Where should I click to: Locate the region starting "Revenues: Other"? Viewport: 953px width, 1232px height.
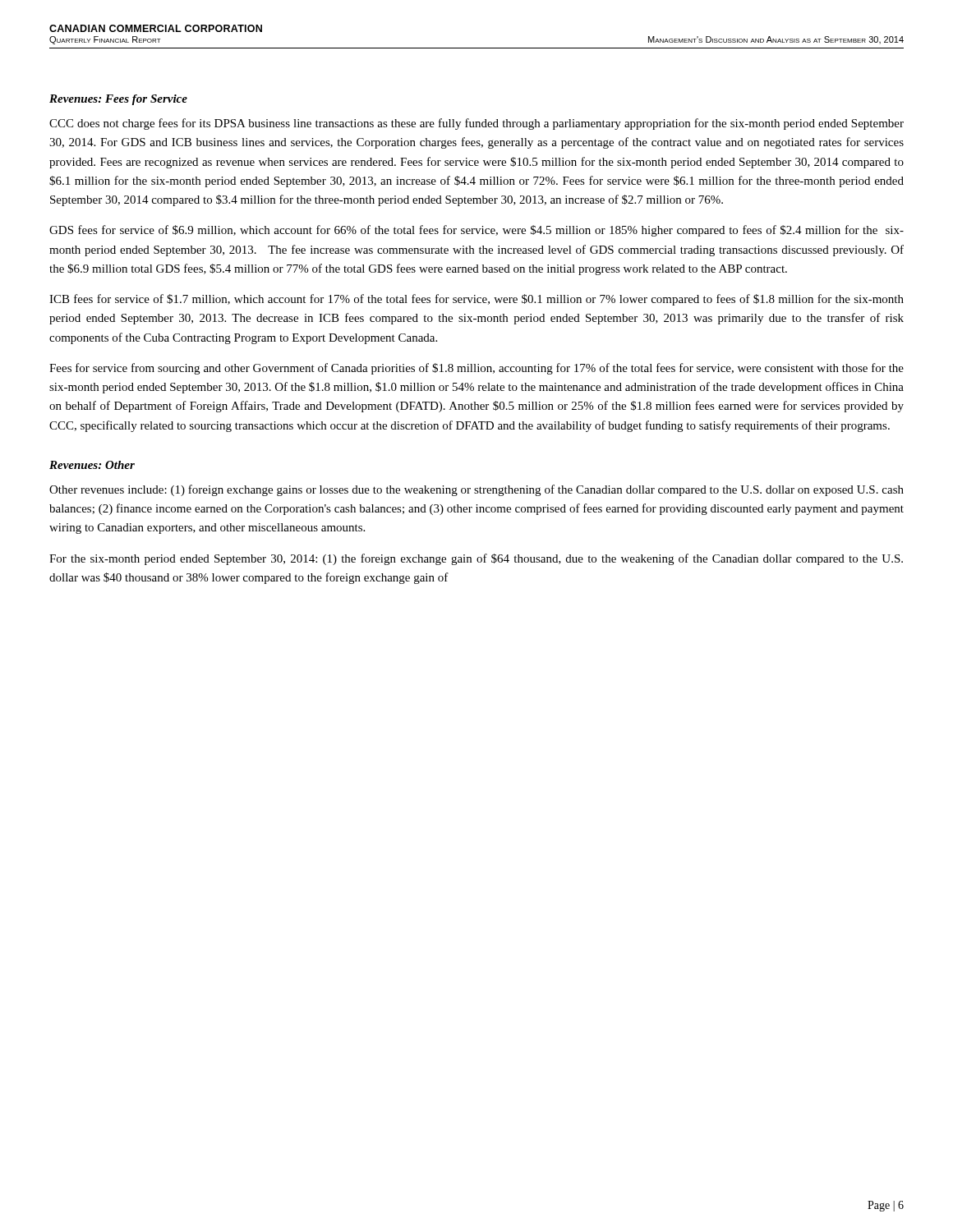pyautogui.click(x=92, y=465)
